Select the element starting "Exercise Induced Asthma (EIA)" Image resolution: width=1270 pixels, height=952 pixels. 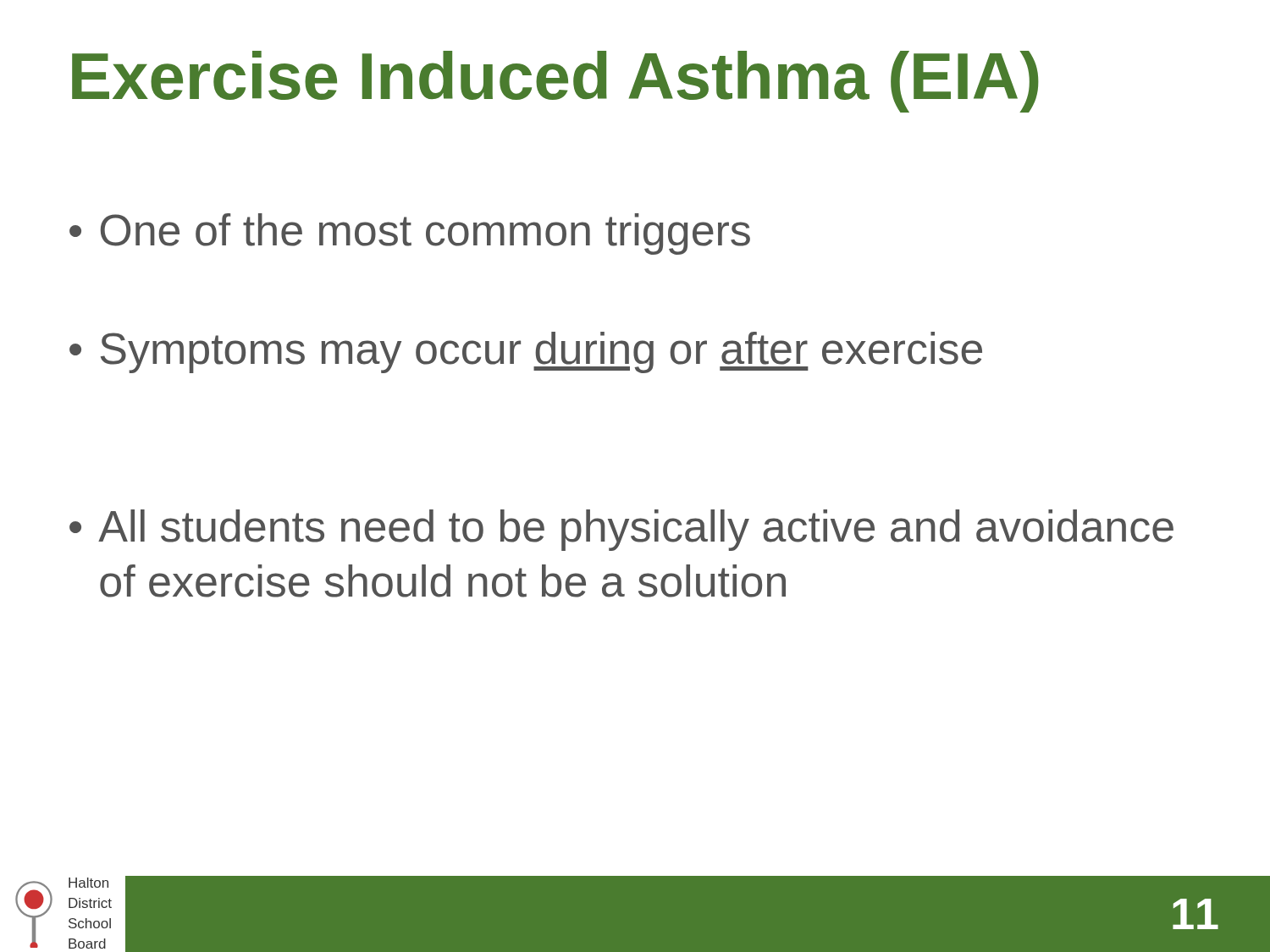tap(555, 77)
